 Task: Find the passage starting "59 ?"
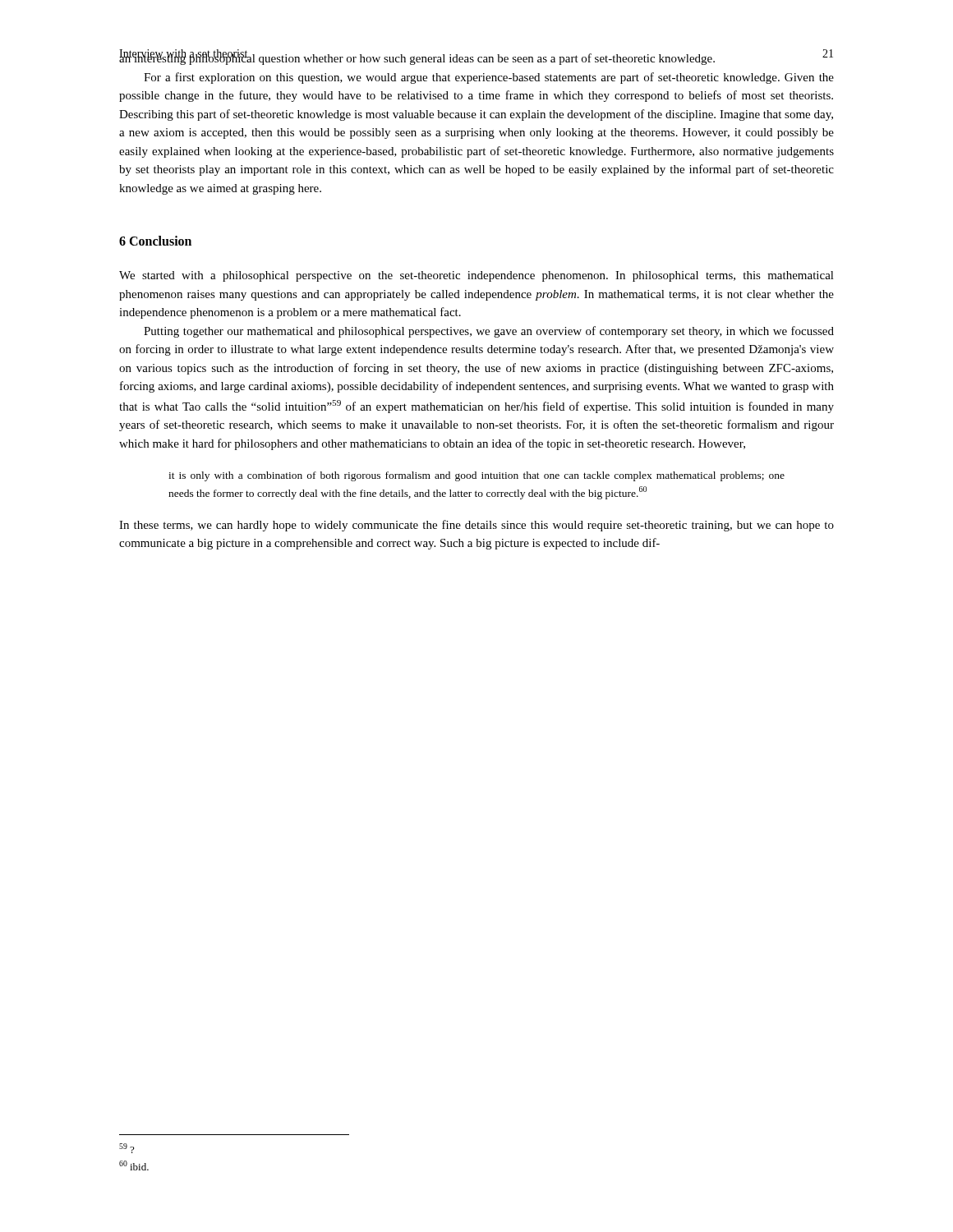127,1148
